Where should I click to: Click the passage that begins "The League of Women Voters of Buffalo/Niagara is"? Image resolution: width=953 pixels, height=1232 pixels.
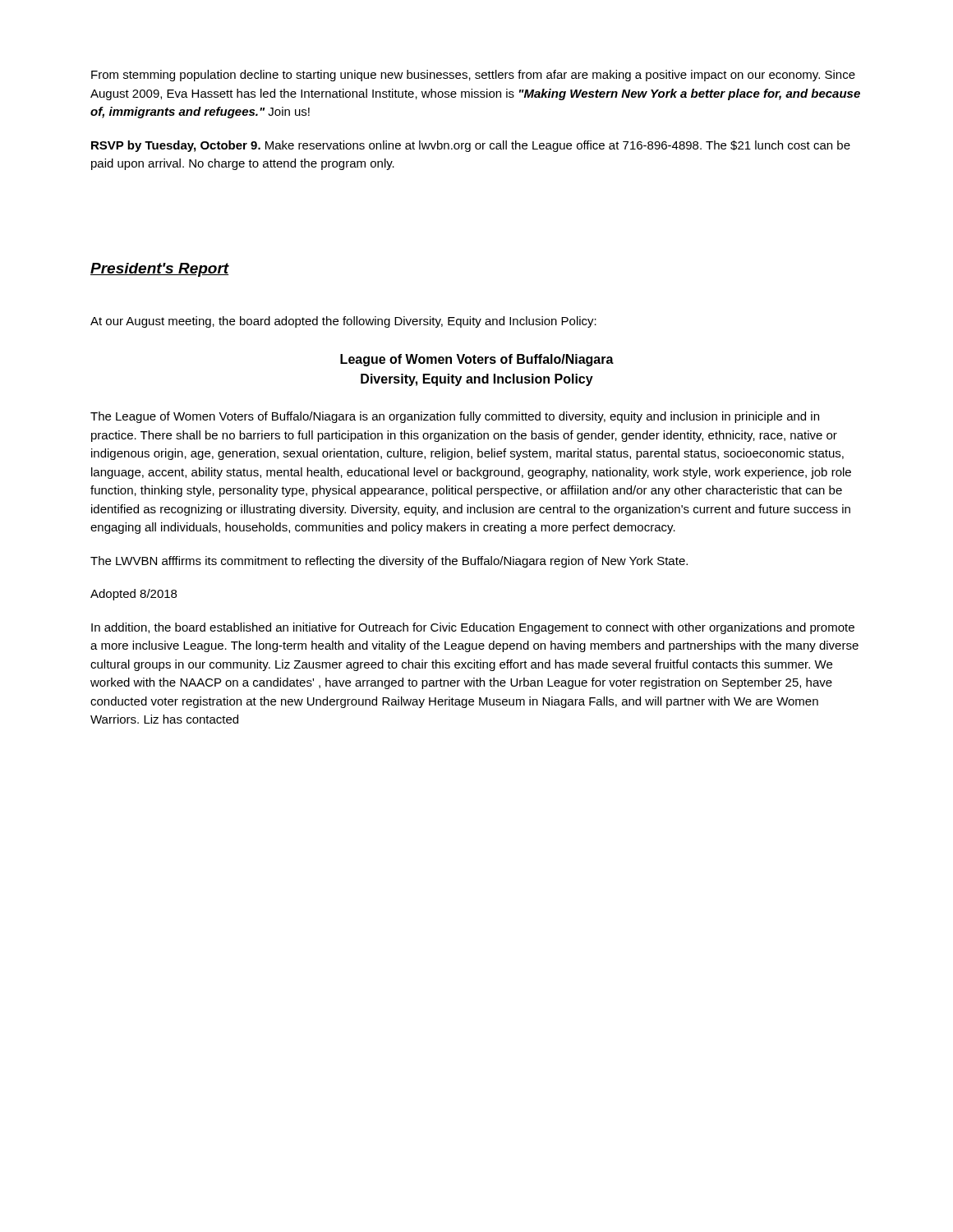(471, 471)
